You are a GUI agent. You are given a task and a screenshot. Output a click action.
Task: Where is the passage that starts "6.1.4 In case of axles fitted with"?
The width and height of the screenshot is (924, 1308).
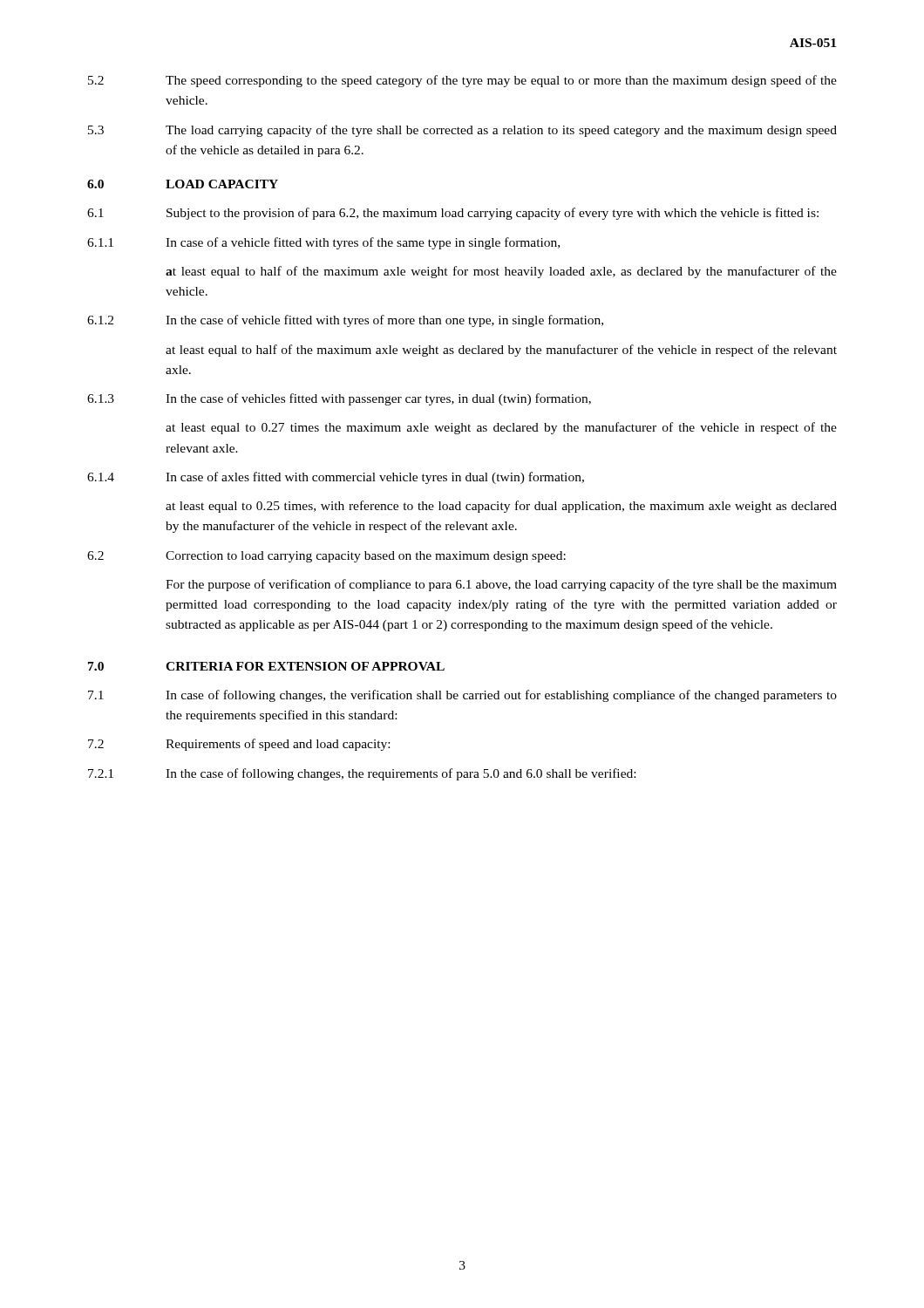pos(462,476)
